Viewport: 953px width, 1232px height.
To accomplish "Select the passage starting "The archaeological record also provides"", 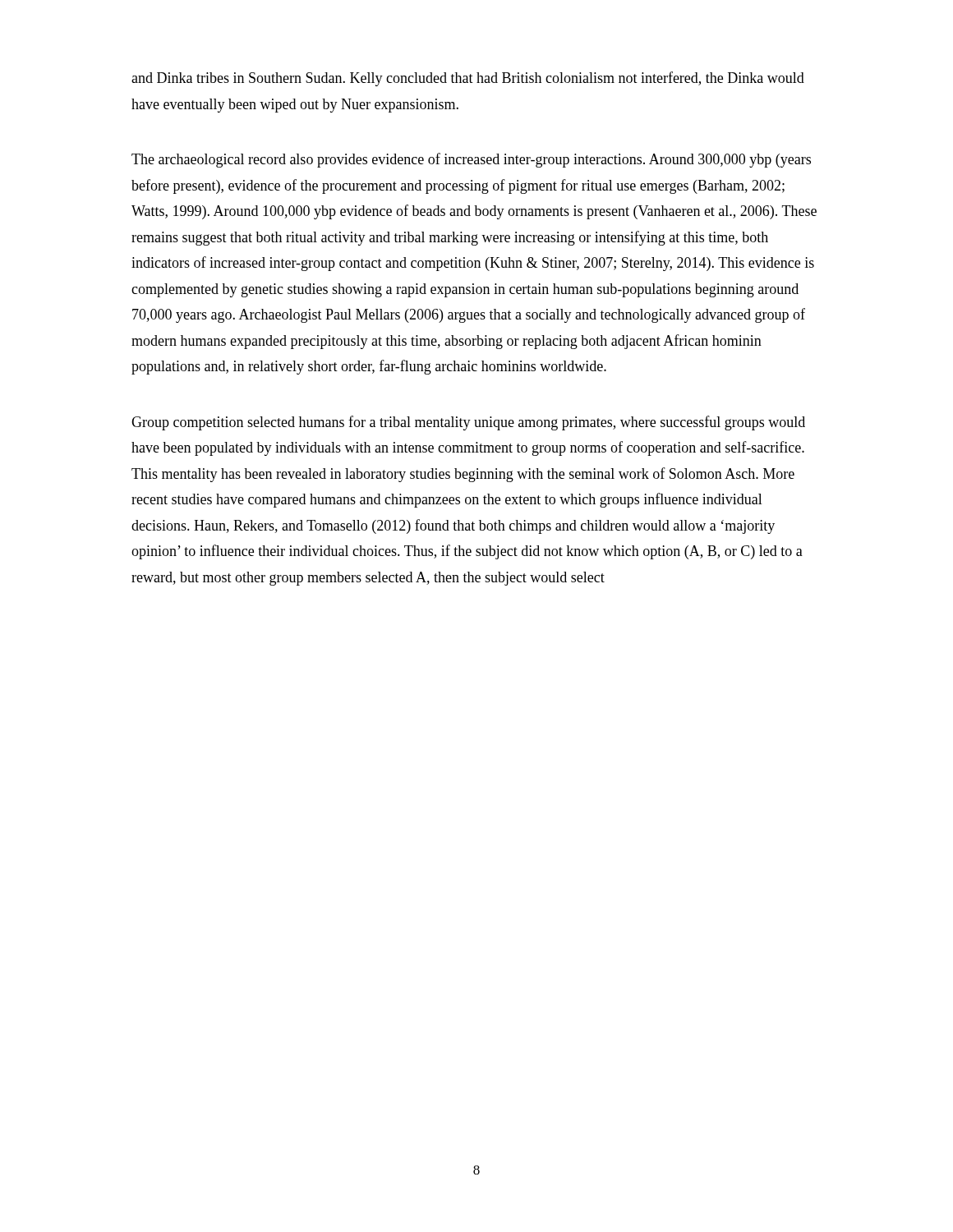I will 474,263.
